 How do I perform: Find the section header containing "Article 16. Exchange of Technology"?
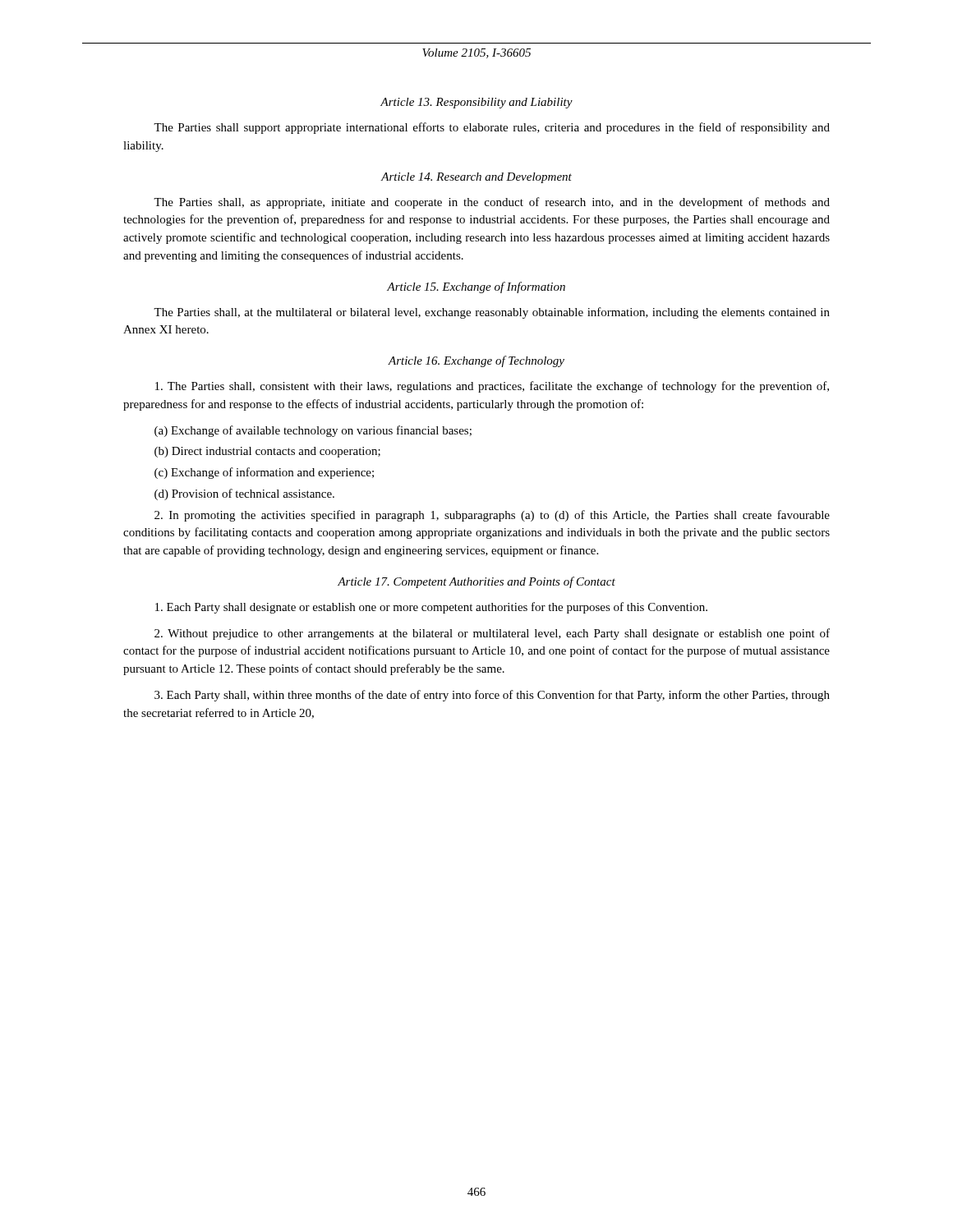pos(476,361)
